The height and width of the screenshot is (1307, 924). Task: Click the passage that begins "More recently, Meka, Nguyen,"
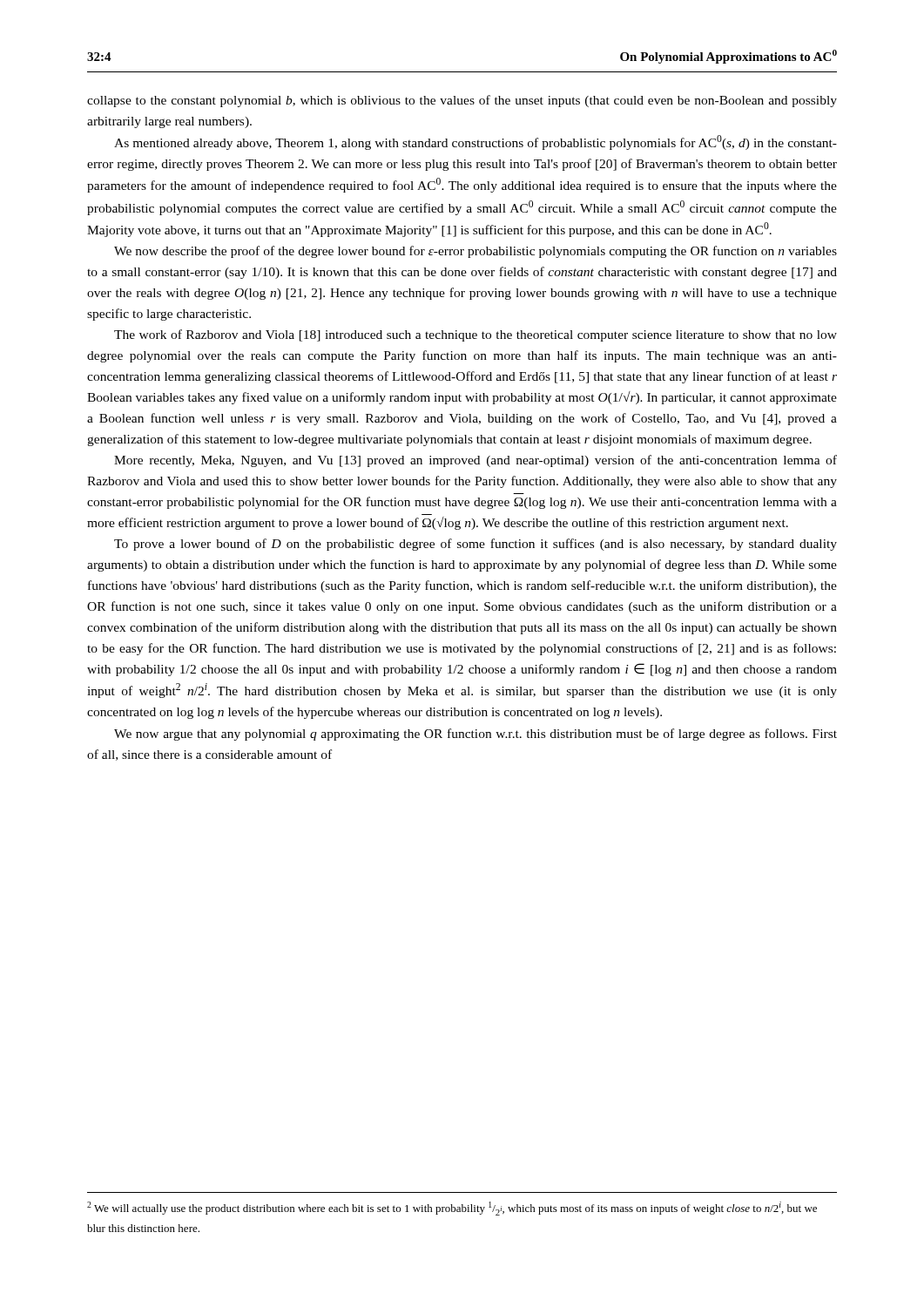[462, 492]
